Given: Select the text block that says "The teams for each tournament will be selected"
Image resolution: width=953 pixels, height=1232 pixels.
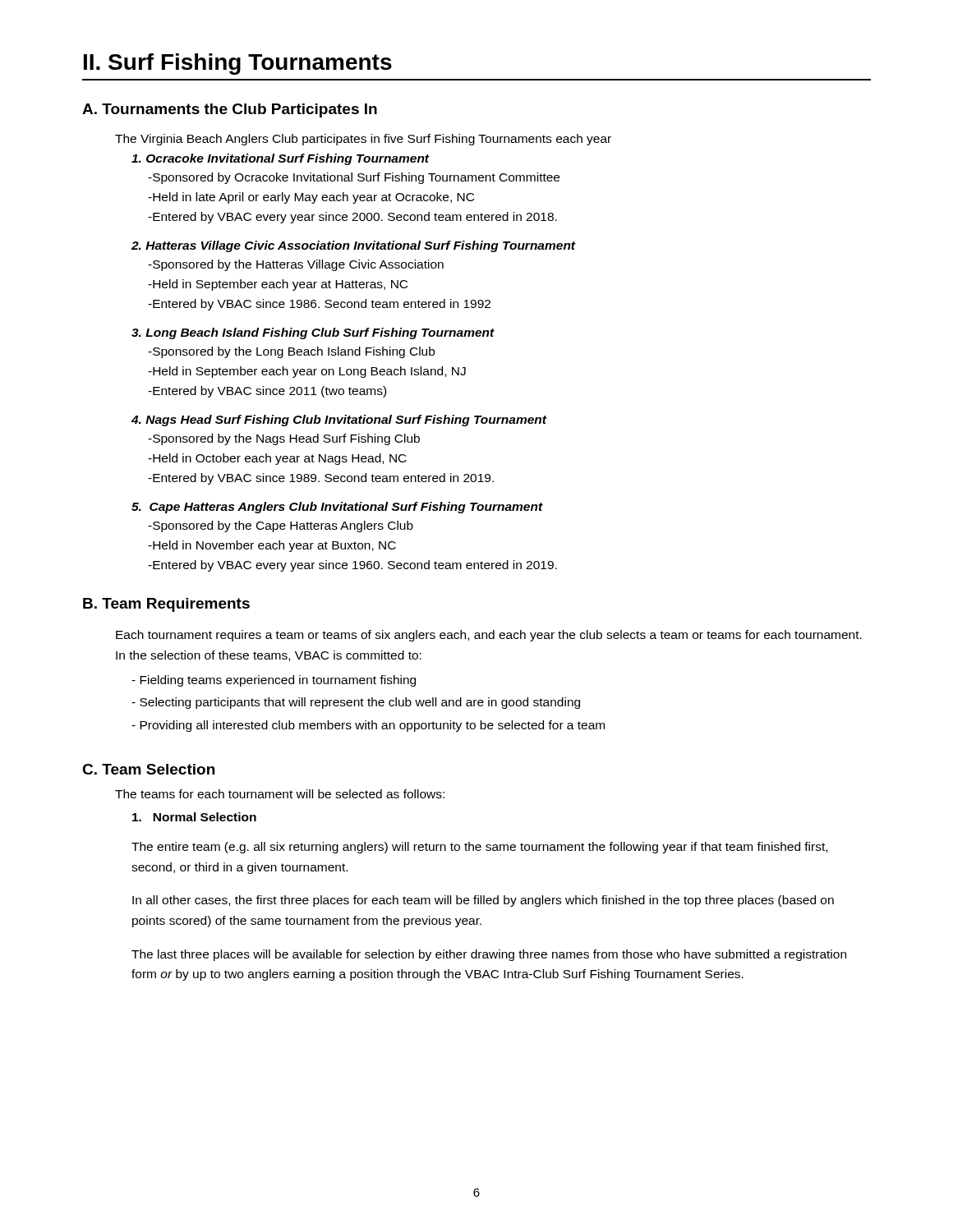Looking at the screenshot, I should [x=280, y=794].
